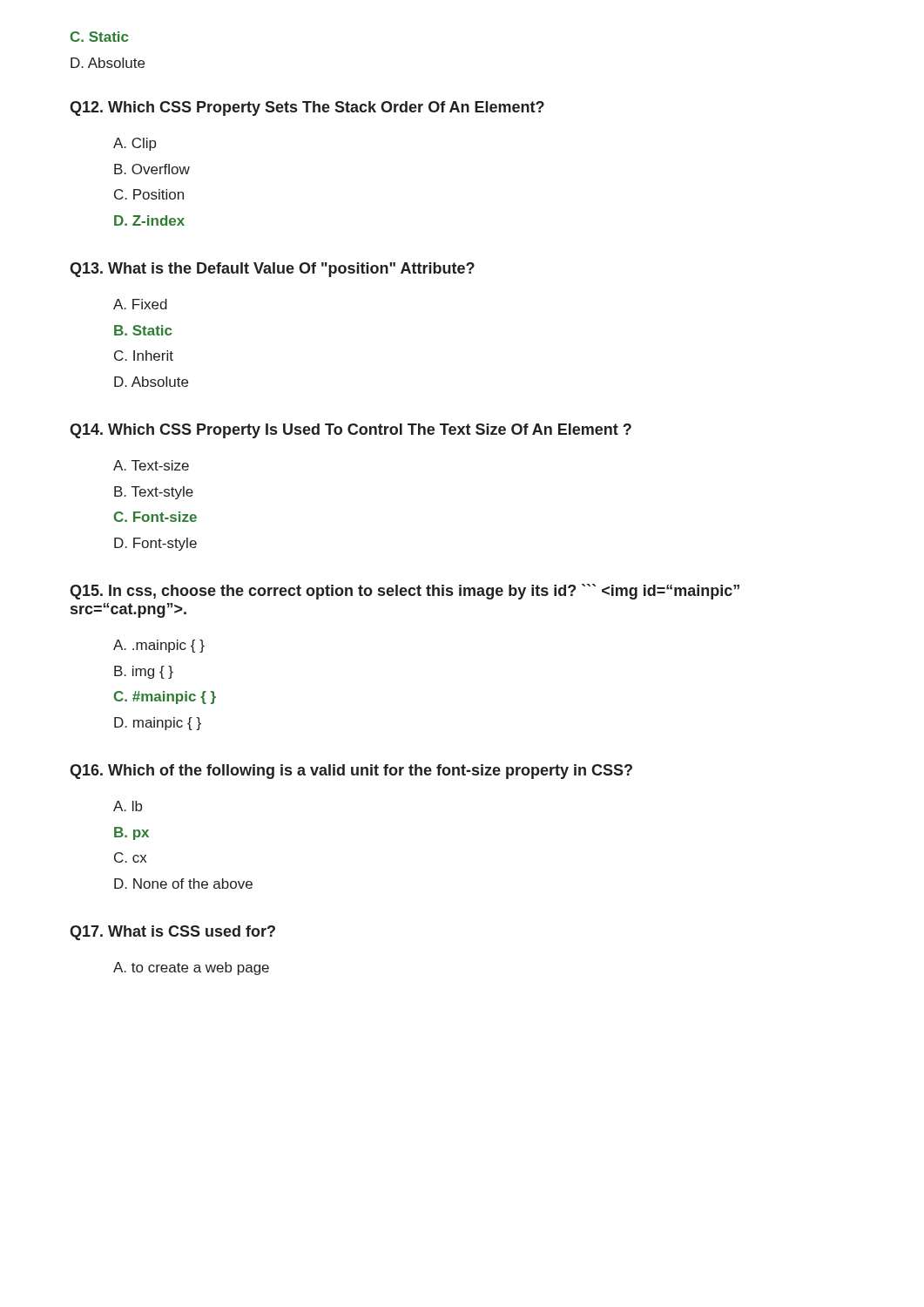
Task: Navigate to the block starting "D. Font-style"
Action: tap(155, 543)
